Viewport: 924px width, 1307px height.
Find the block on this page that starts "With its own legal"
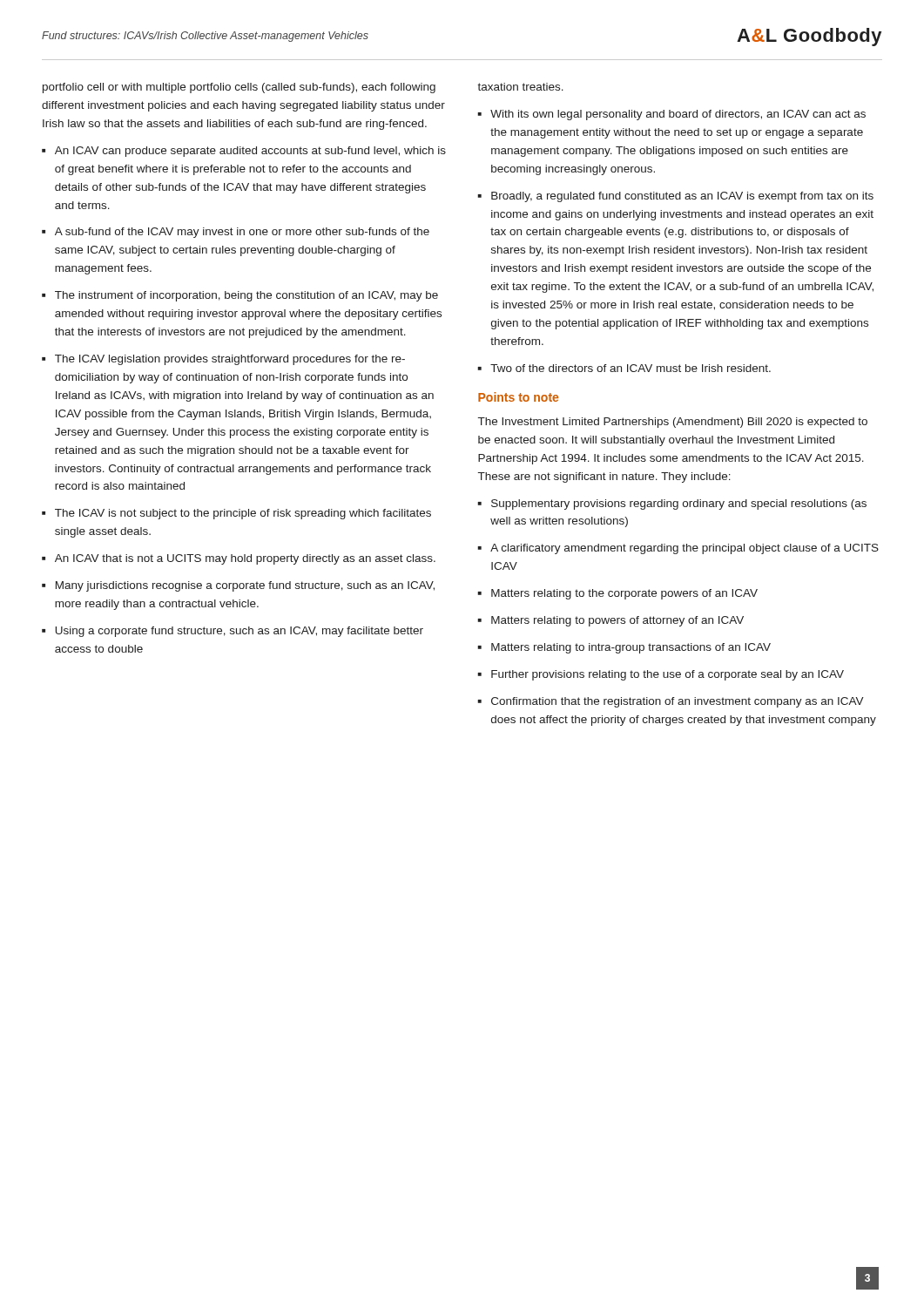(x=678, y=141)
